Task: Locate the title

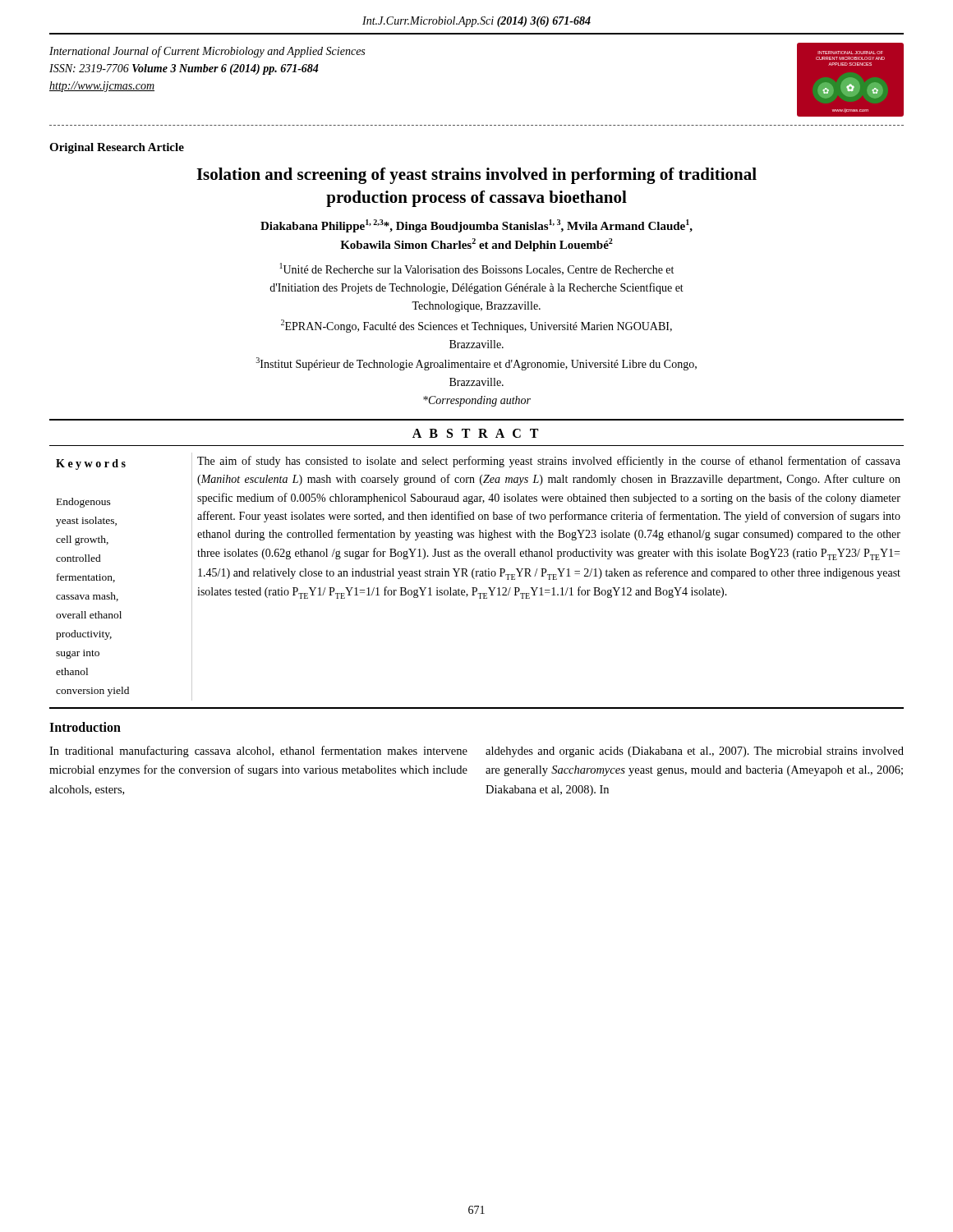Action: tap(476, 186)
